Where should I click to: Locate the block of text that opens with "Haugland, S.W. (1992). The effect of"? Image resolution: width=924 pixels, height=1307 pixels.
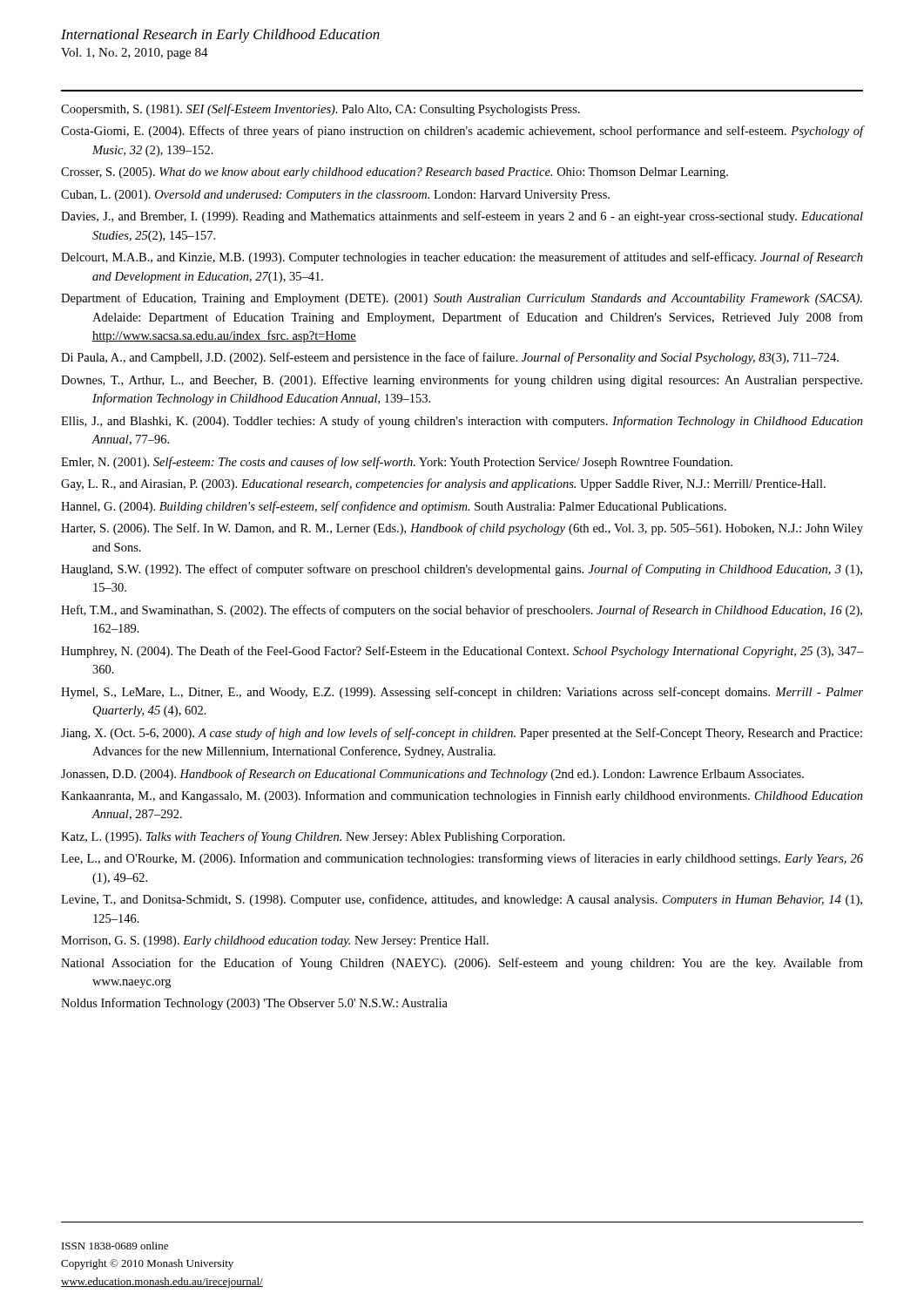(462, 578)
